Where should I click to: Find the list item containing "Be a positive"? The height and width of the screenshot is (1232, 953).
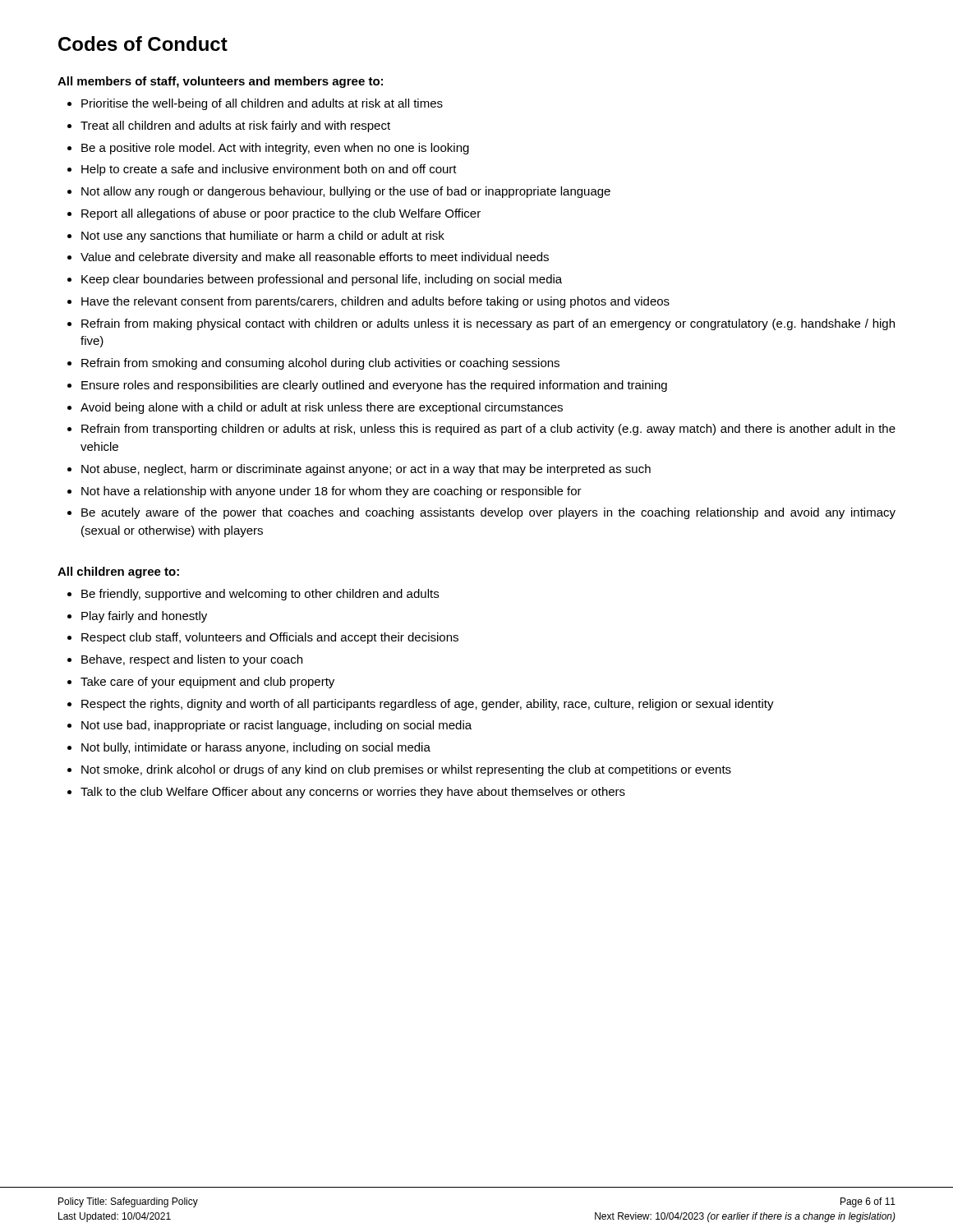click(275, 147)
